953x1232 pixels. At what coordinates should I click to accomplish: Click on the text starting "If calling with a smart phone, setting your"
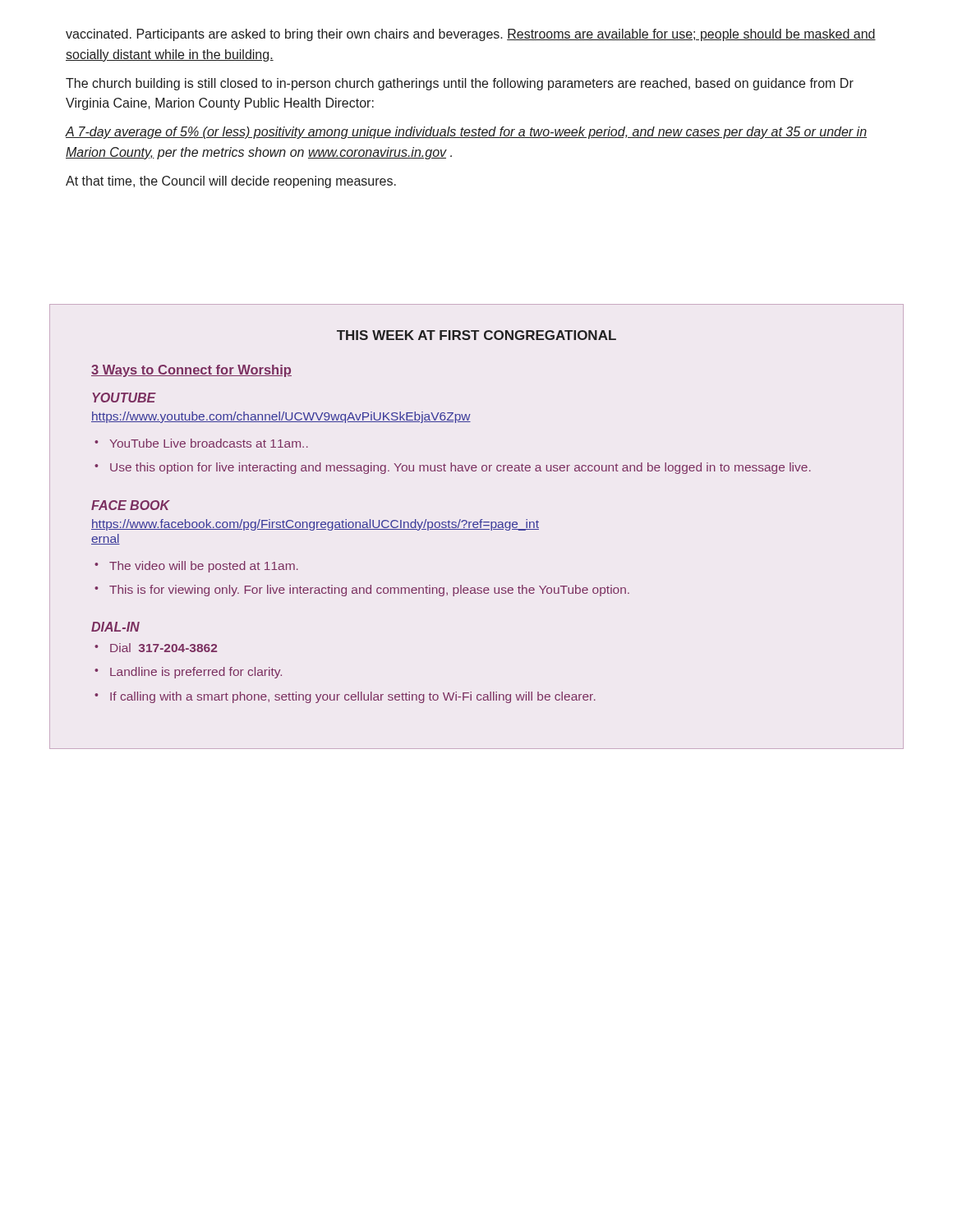476,696
